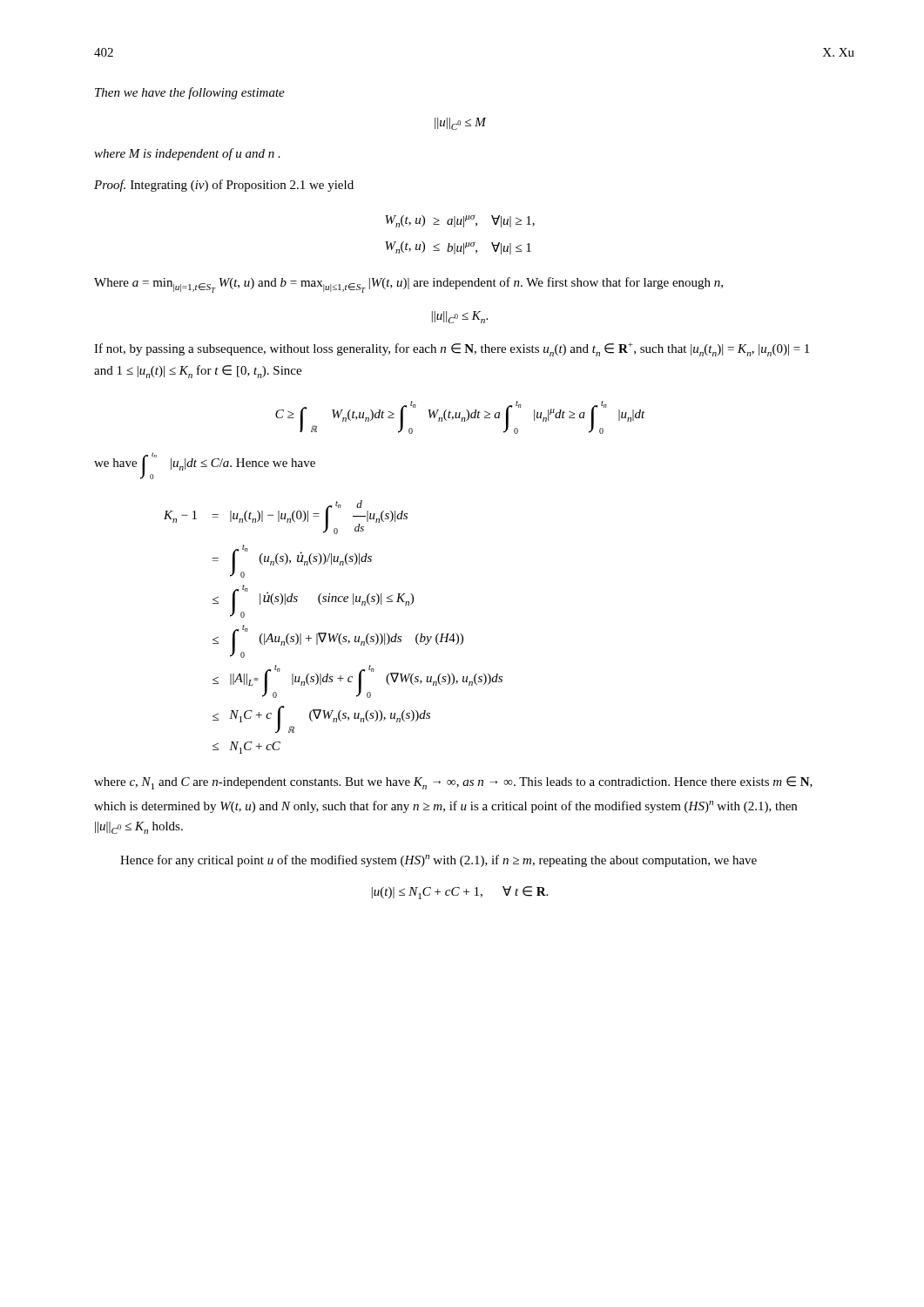
Task: Locate the formula containing "Wn(t, u) ≥ a|u|μσ, ∀|u| ≥ 1,"
Action: coord(460,234)
